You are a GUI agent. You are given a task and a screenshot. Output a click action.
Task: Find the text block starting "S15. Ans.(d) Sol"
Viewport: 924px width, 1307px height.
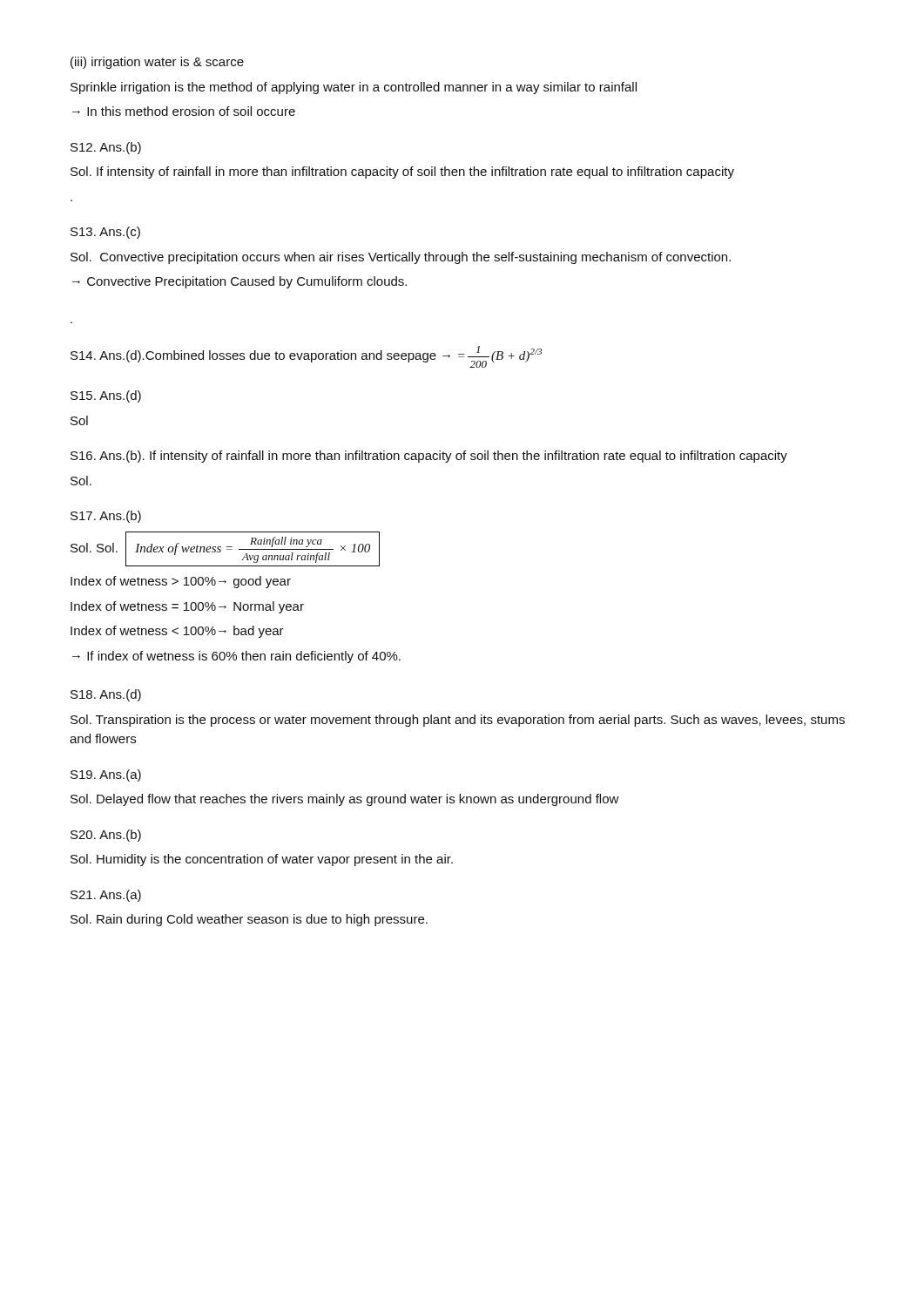(x=106, y=396)
